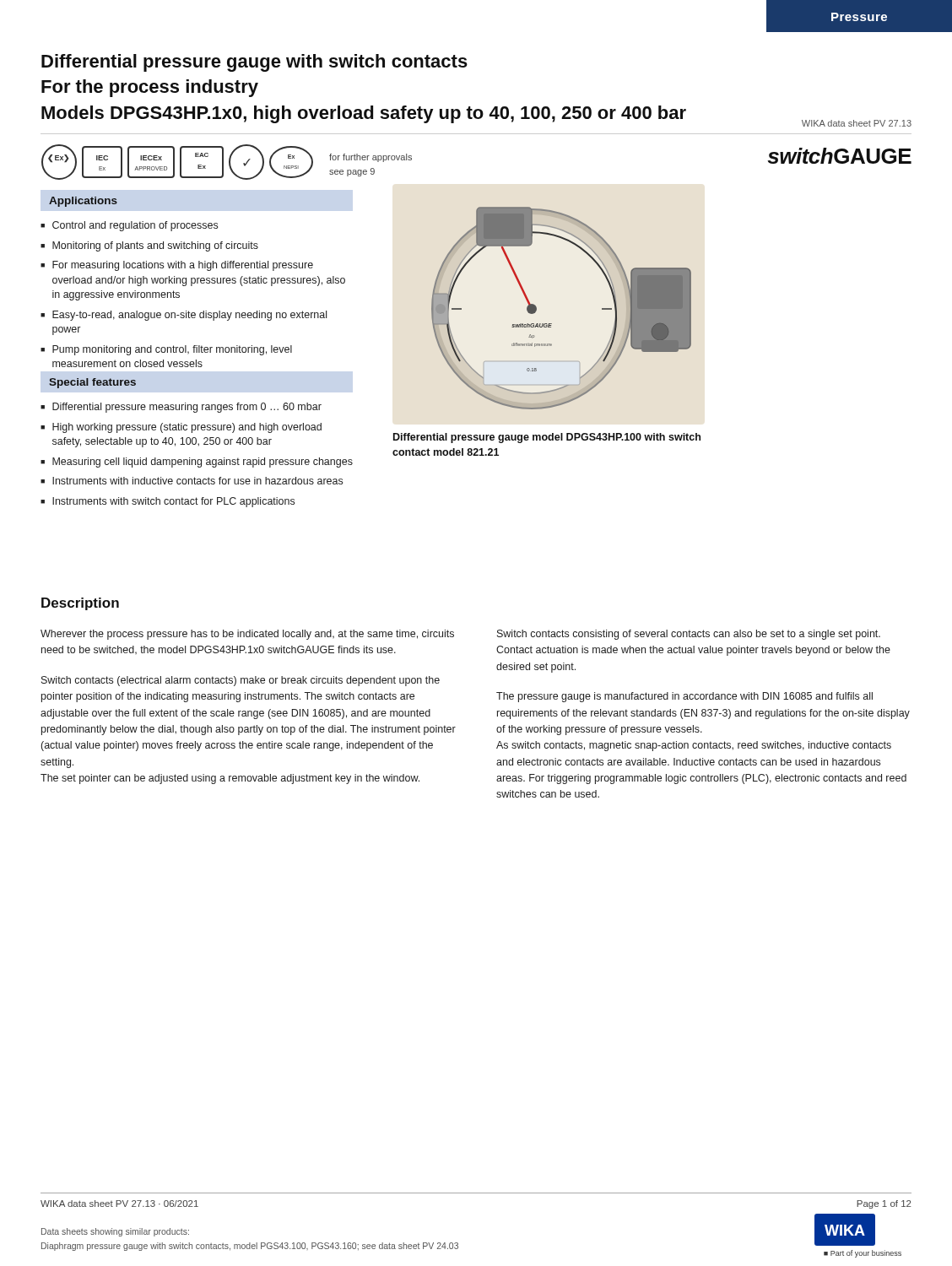Viewport: 952px width, 1266px height.
Task: Click on the photo
Action: tap(549, 304)
